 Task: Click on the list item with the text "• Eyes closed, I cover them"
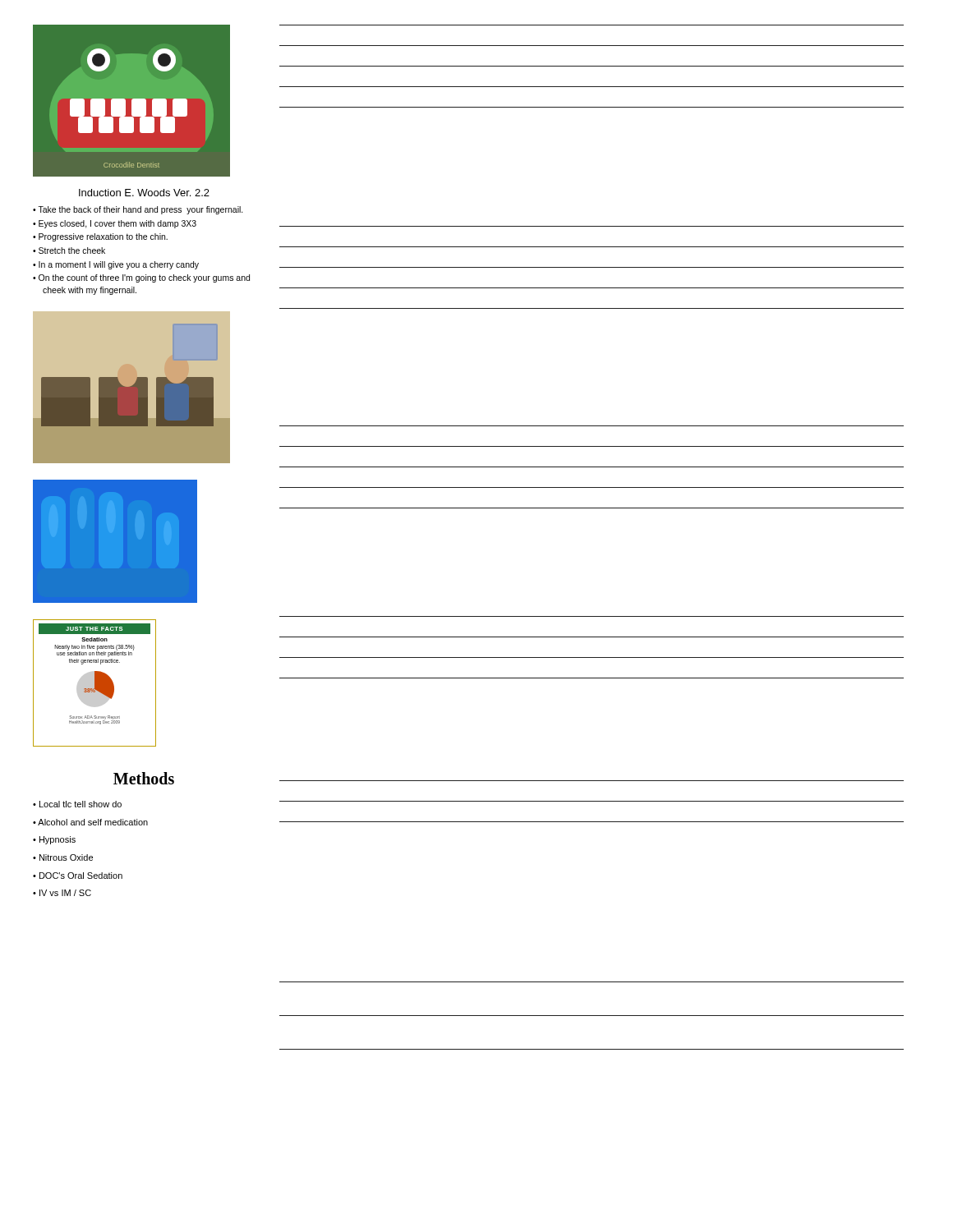115,223
